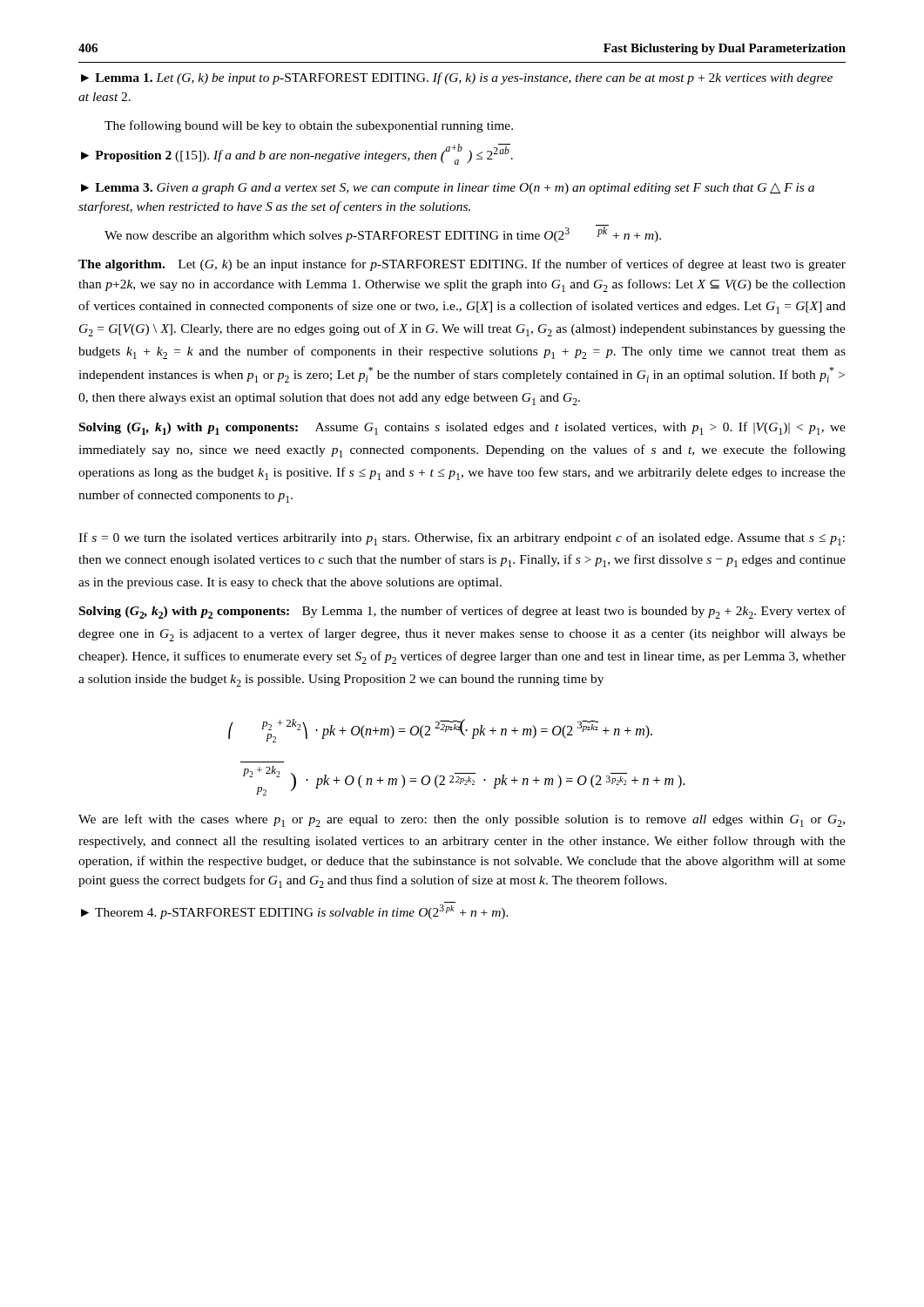924x1307 pixels.
Task: Find the text starting "► Lemma 1. Let"
Action: pyautogui.click(x=456, y=87)
